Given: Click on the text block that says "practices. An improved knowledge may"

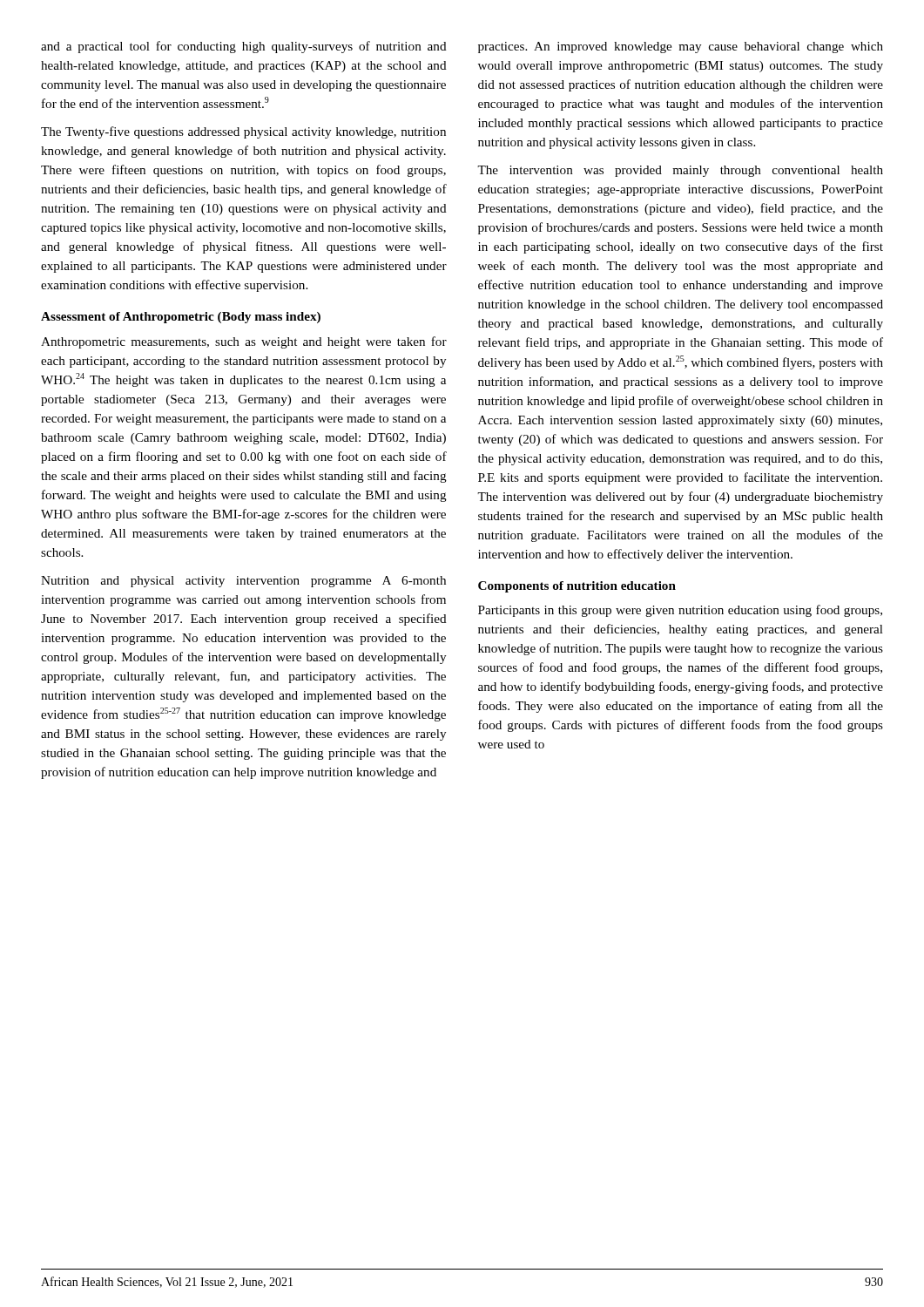Looking at the screenshot, I should (x=680, y=300).
